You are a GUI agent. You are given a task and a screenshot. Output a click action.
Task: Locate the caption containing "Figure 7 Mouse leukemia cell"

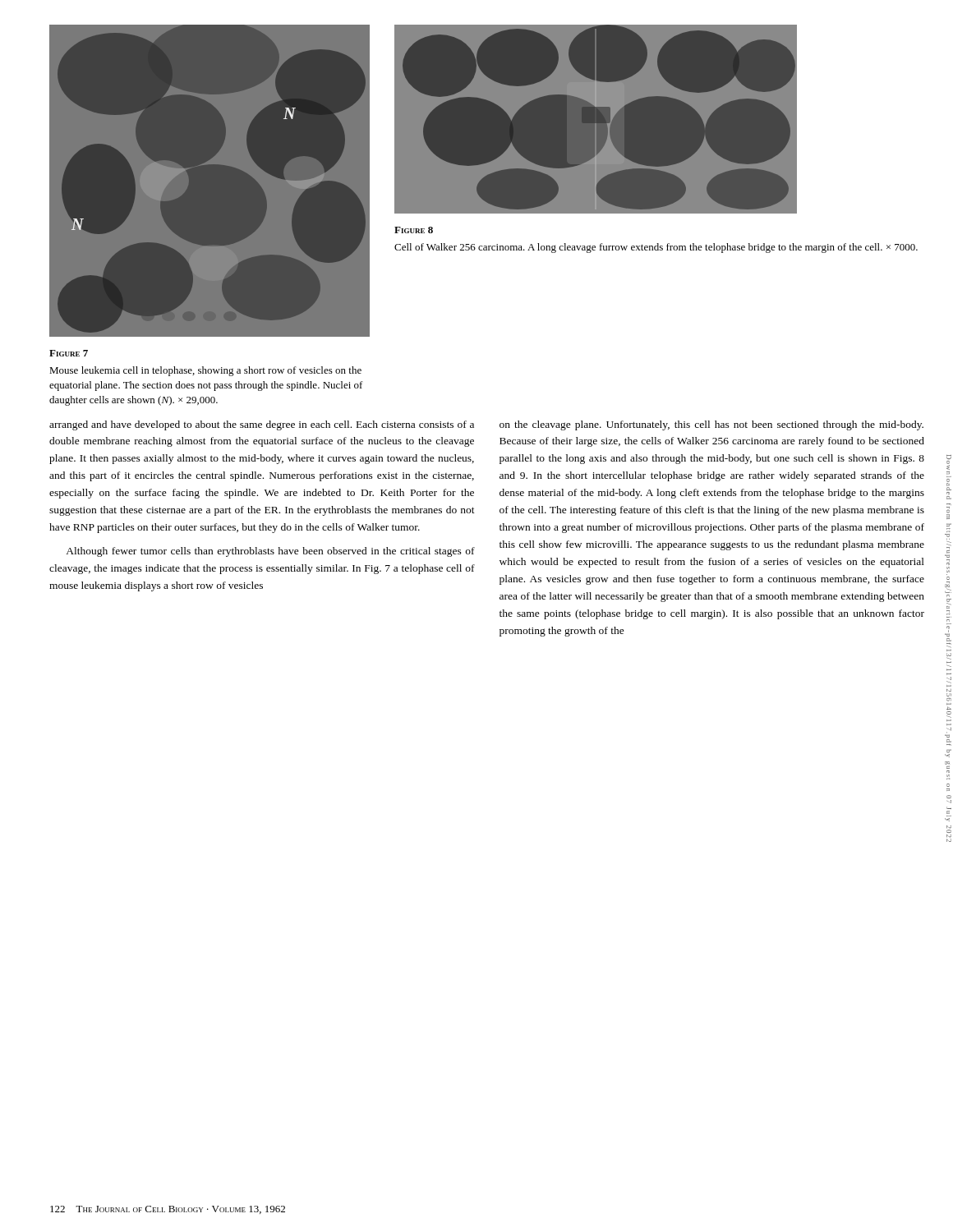tap(209, 377)
